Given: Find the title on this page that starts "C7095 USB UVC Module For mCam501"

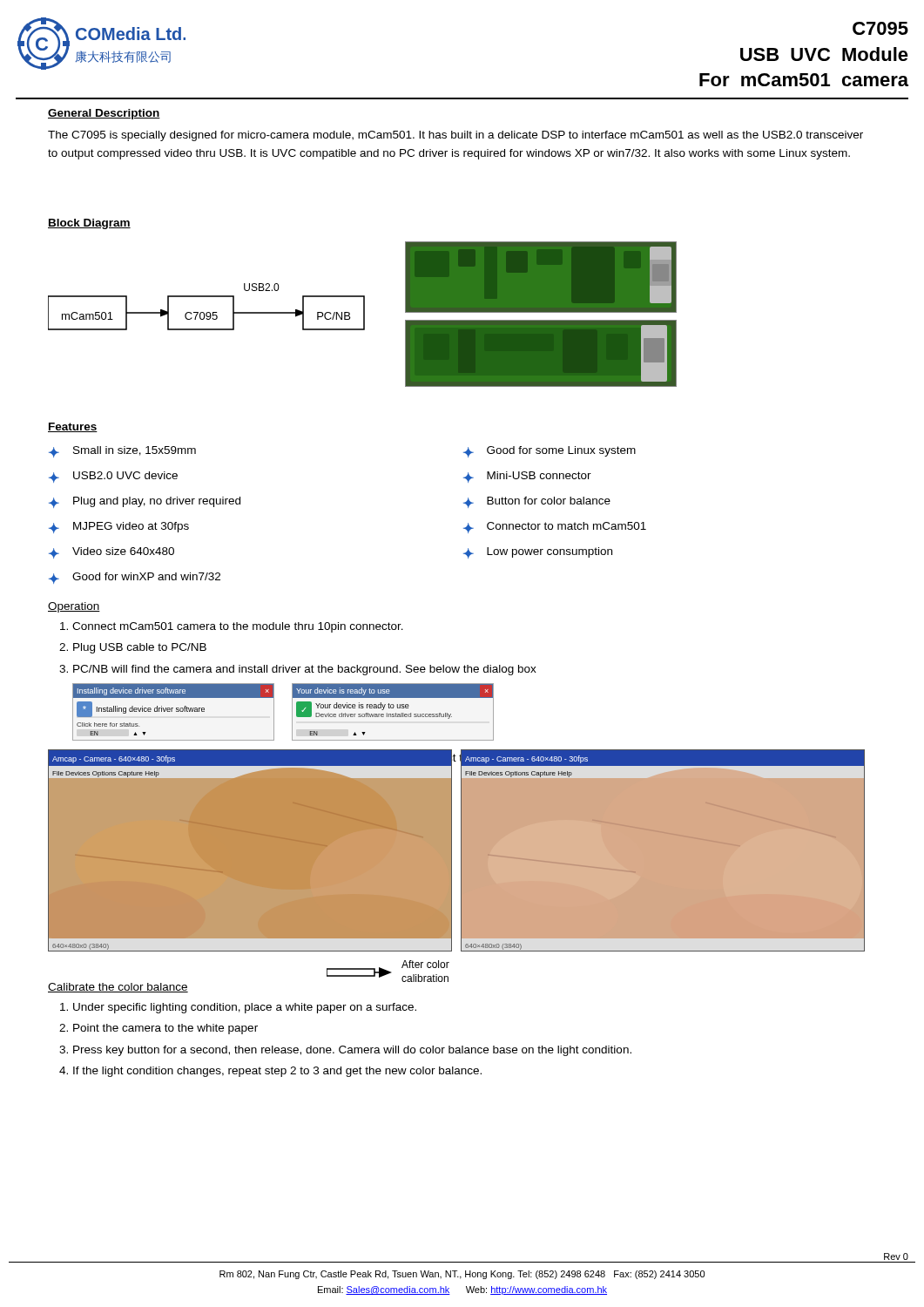Looking at the screenshot, I should pyautogui.click(x=803, y=54).
